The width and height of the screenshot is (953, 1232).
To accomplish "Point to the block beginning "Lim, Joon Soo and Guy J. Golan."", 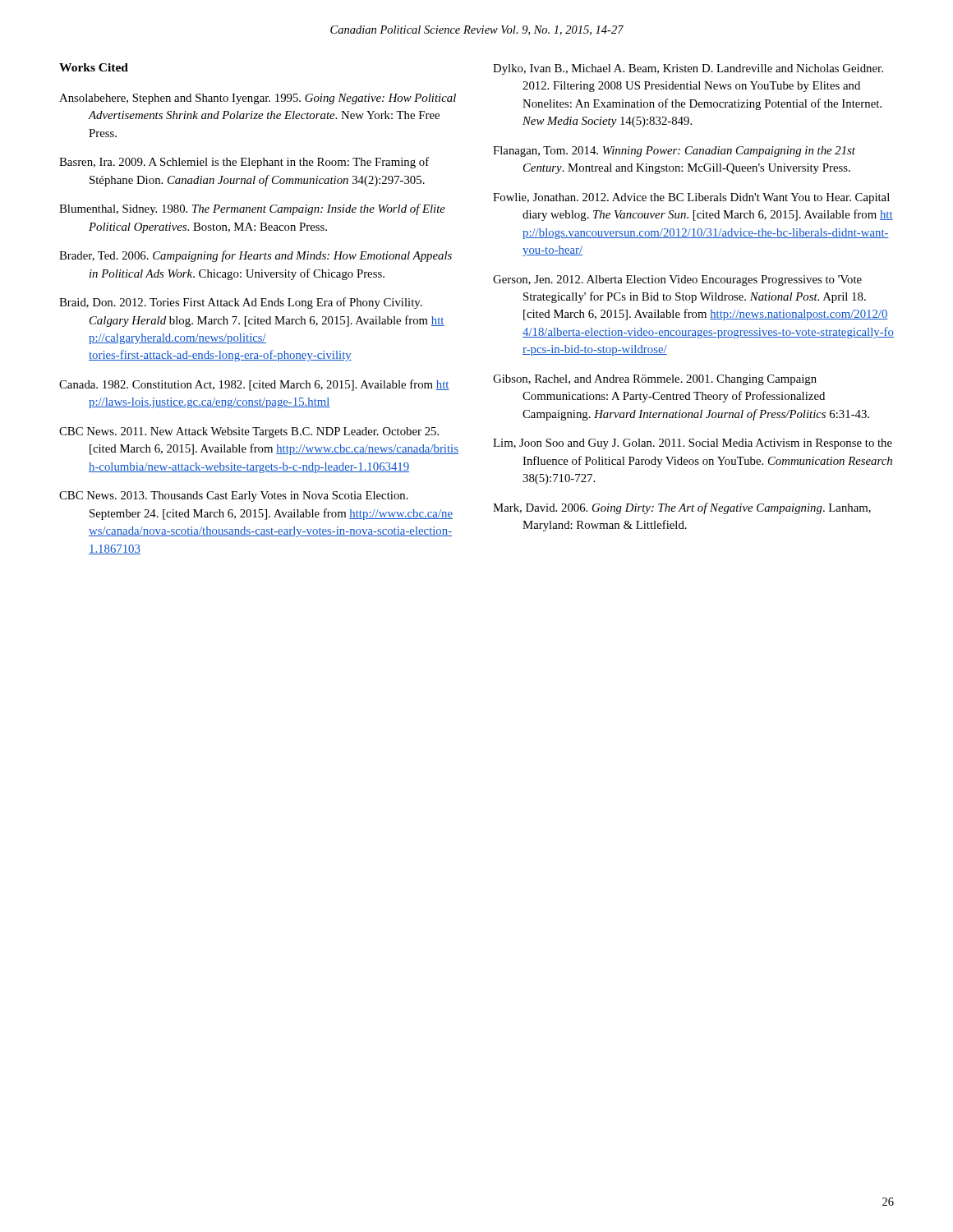I will click(693, 460).
